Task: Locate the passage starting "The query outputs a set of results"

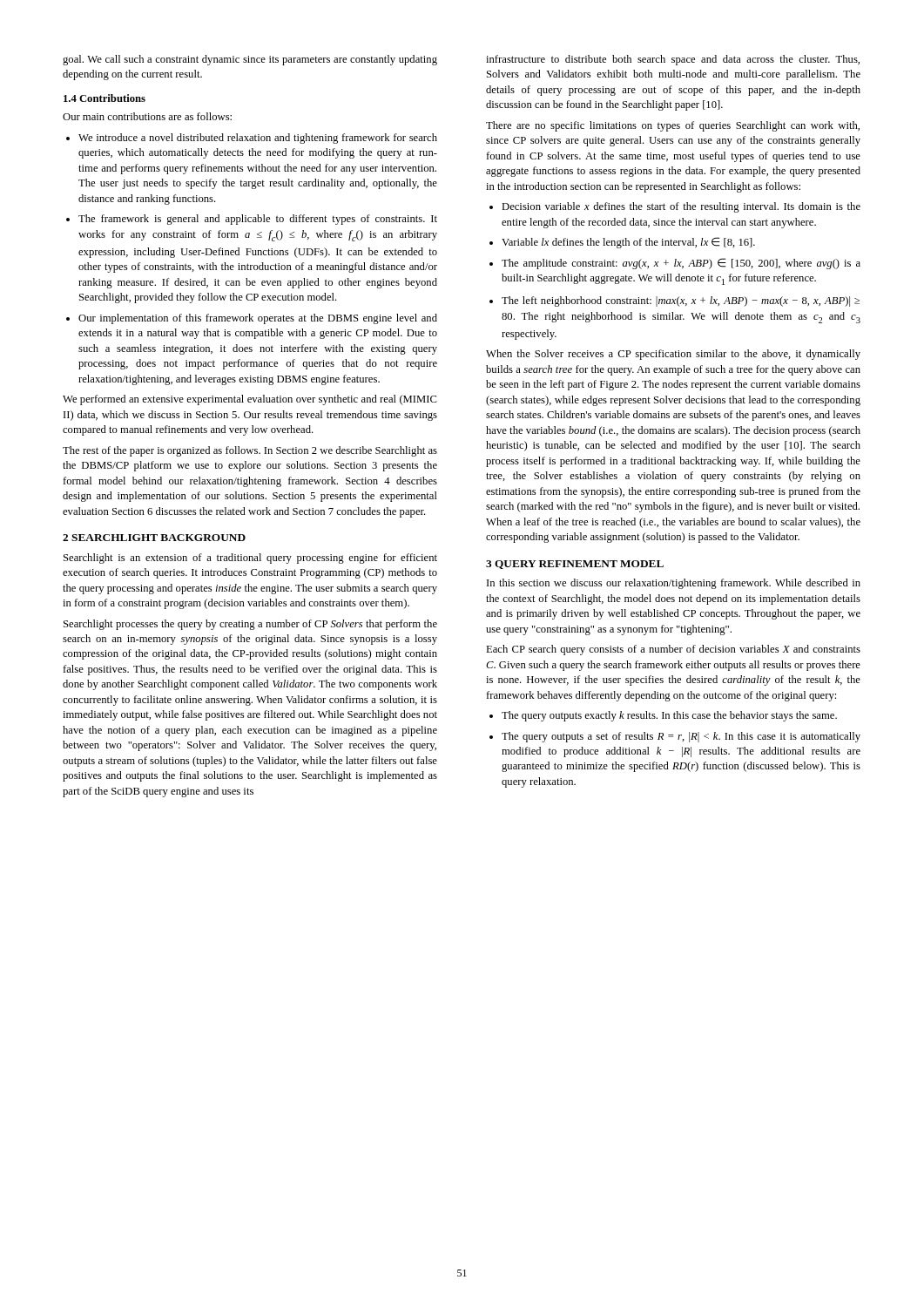Action: (x=673, y=759)
